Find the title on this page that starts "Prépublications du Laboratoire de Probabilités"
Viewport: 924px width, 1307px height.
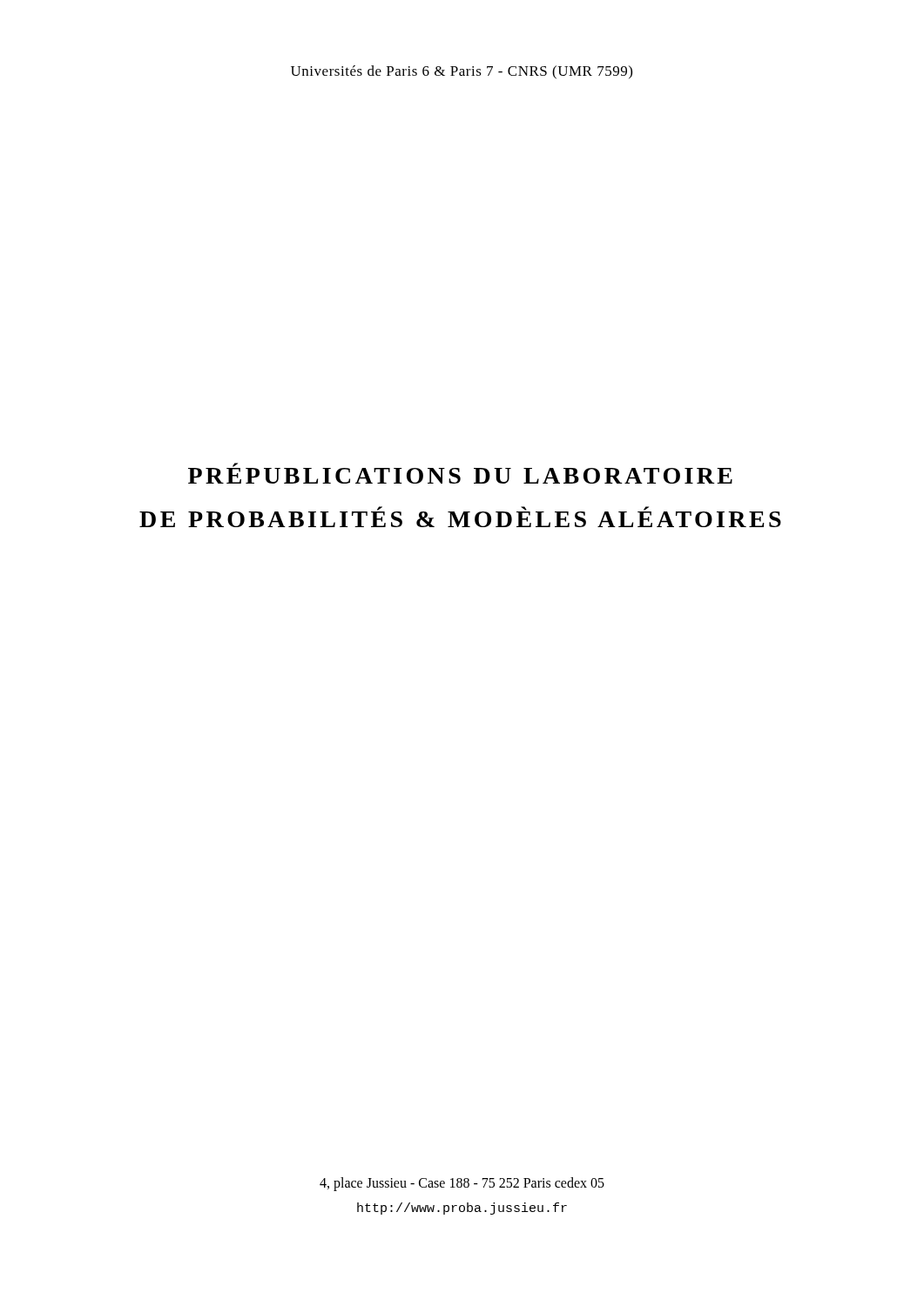(x=460, y=473)
